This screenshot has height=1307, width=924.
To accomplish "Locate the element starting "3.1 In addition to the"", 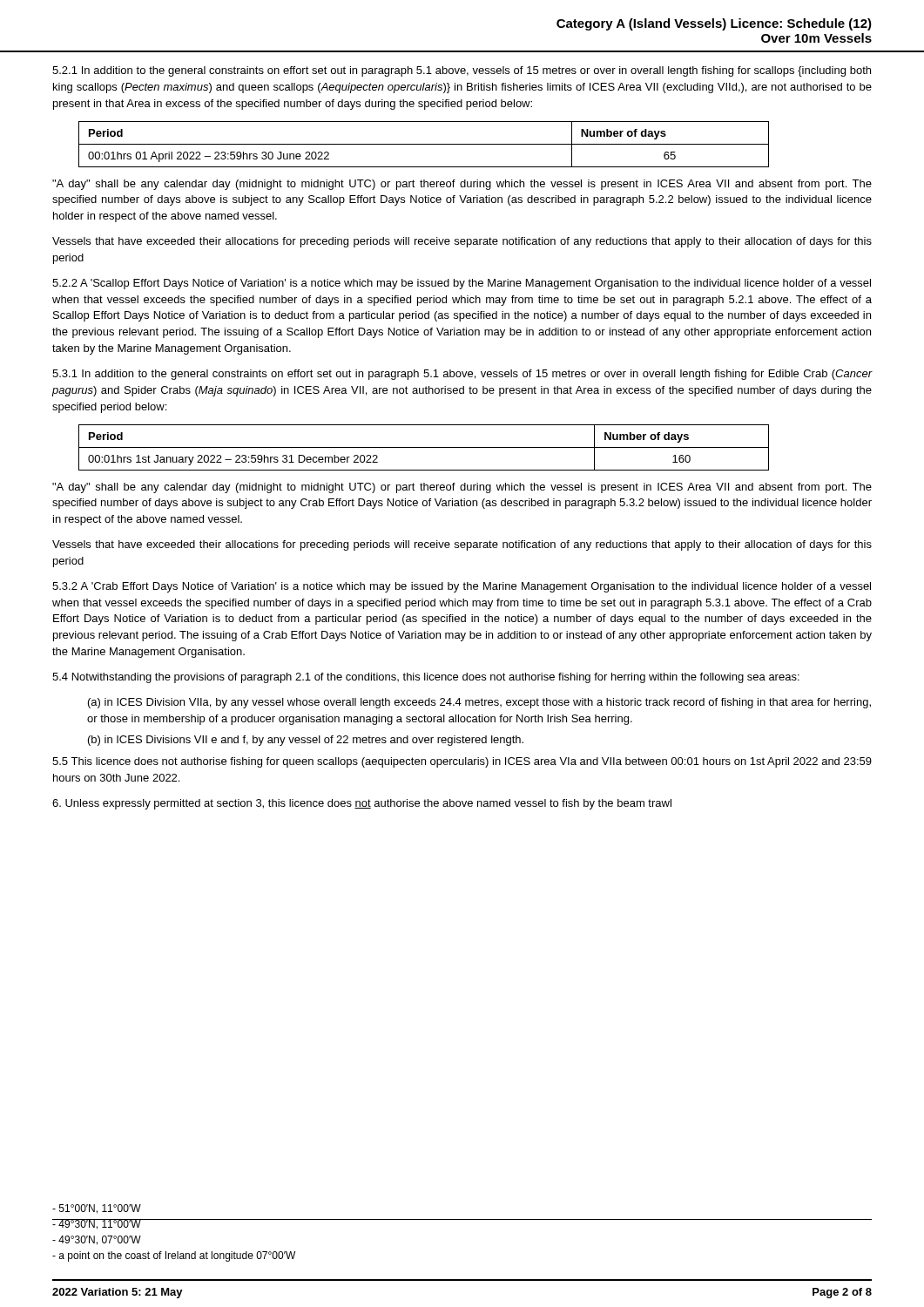I will pyautogui.click(x=462, y=391).
